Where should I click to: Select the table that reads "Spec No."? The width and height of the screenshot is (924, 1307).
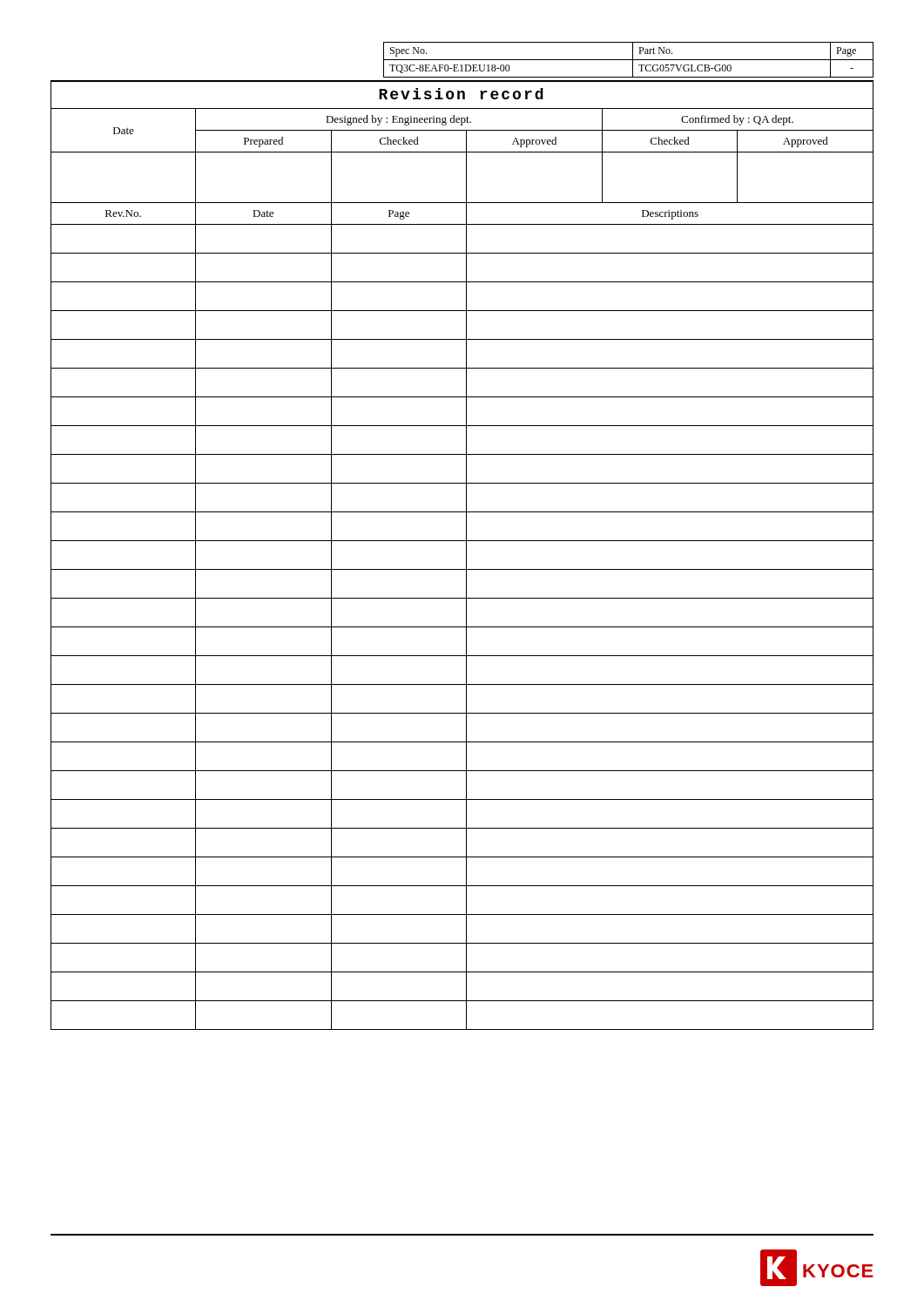click(x=628, y=60)
